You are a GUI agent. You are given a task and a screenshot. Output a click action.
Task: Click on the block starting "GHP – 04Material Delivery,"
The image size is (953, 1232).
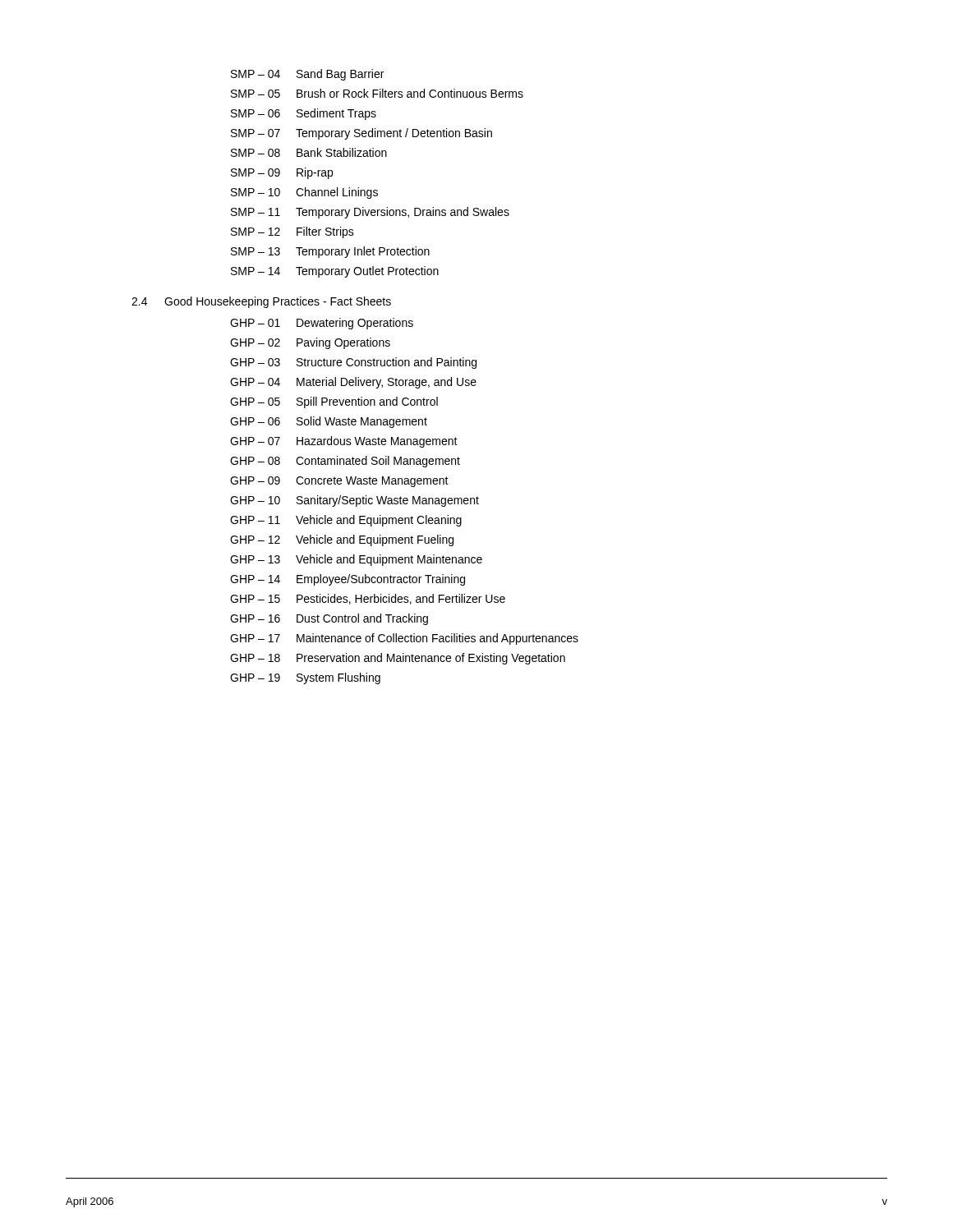(x=353, y=382)
